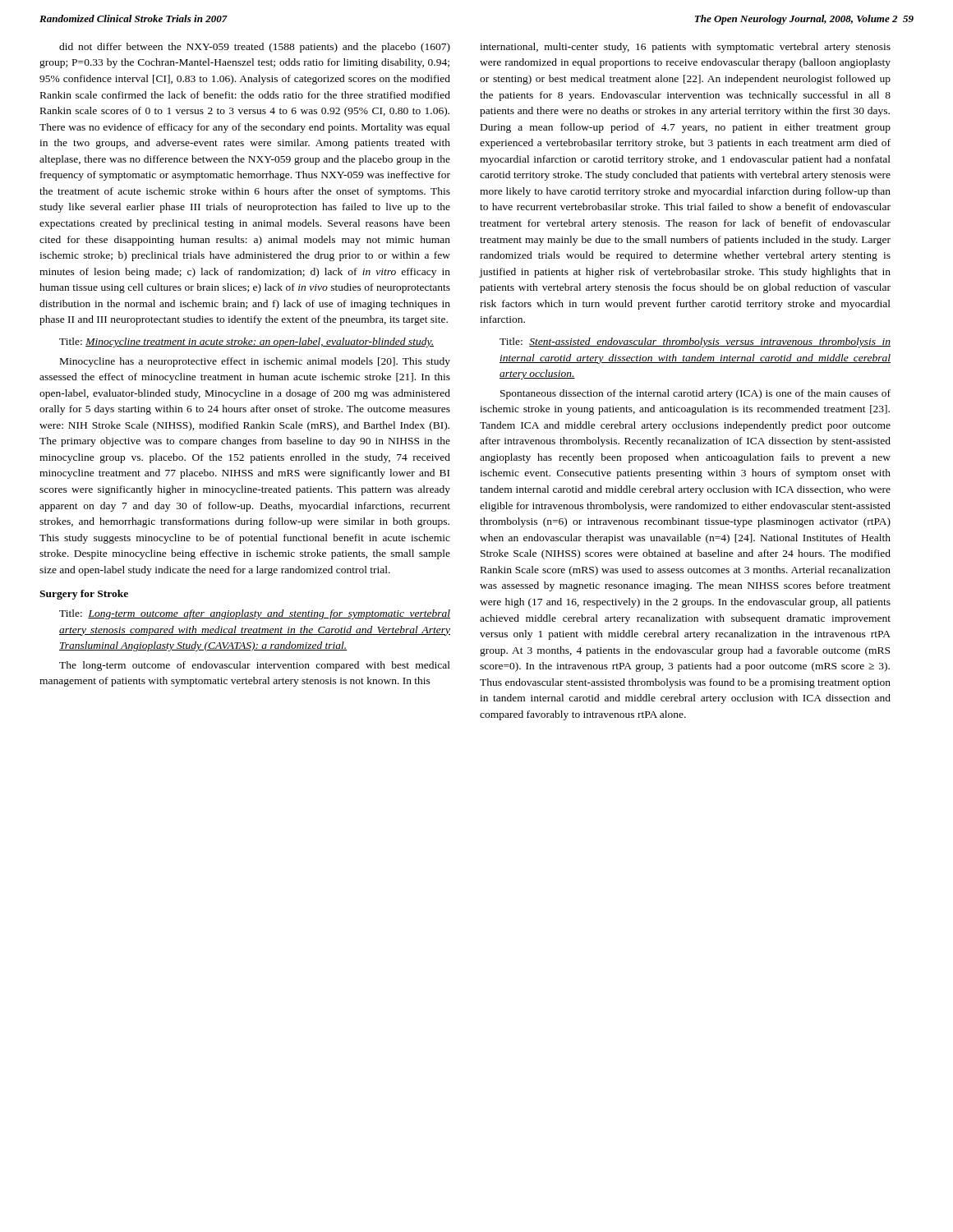Click on the text block that says "Minocycline has a neuroprotective effect in"

click(x=245, y=465)
